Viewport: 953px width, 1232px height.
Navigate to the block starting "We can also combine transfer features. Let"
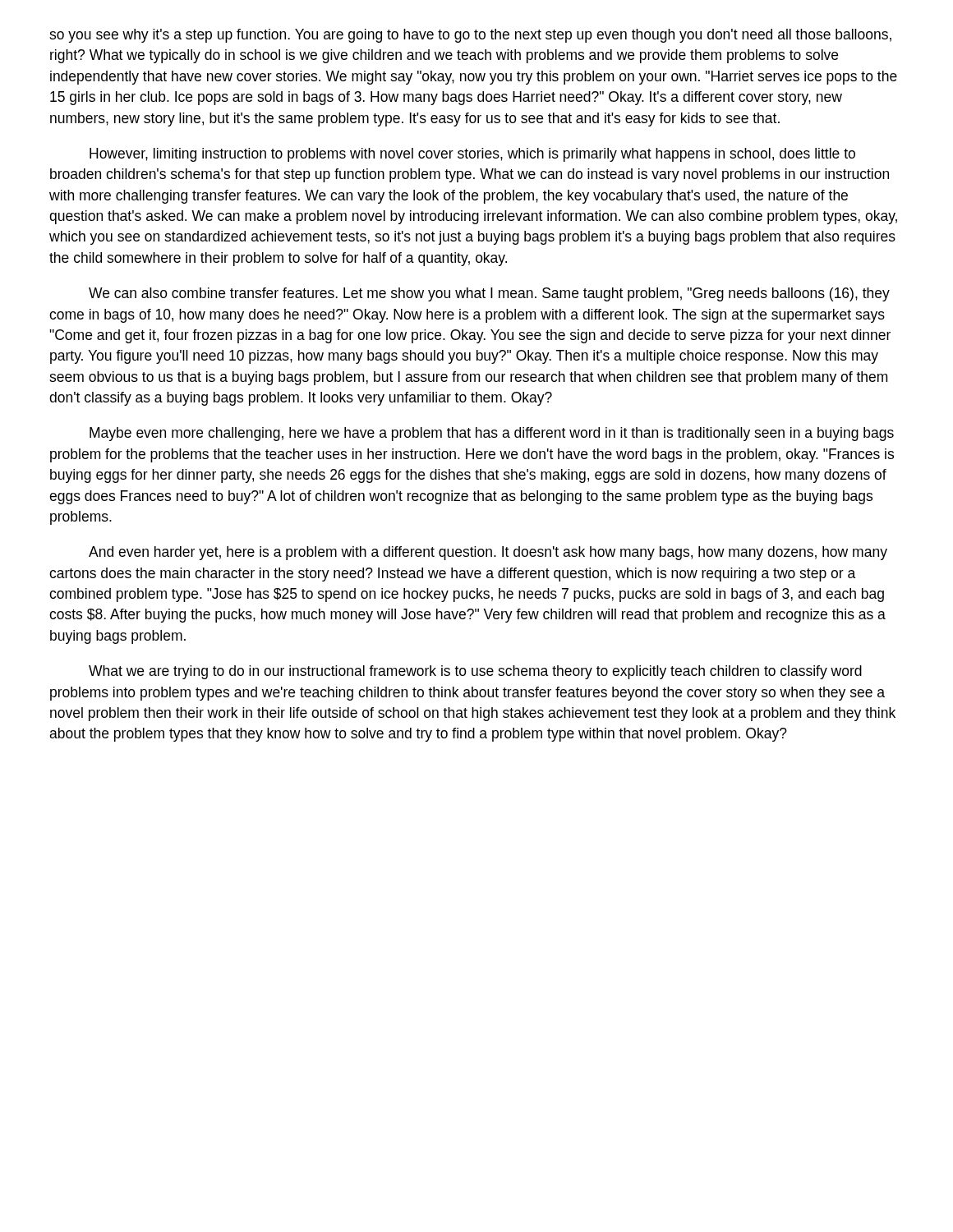[x=470, y=345]
